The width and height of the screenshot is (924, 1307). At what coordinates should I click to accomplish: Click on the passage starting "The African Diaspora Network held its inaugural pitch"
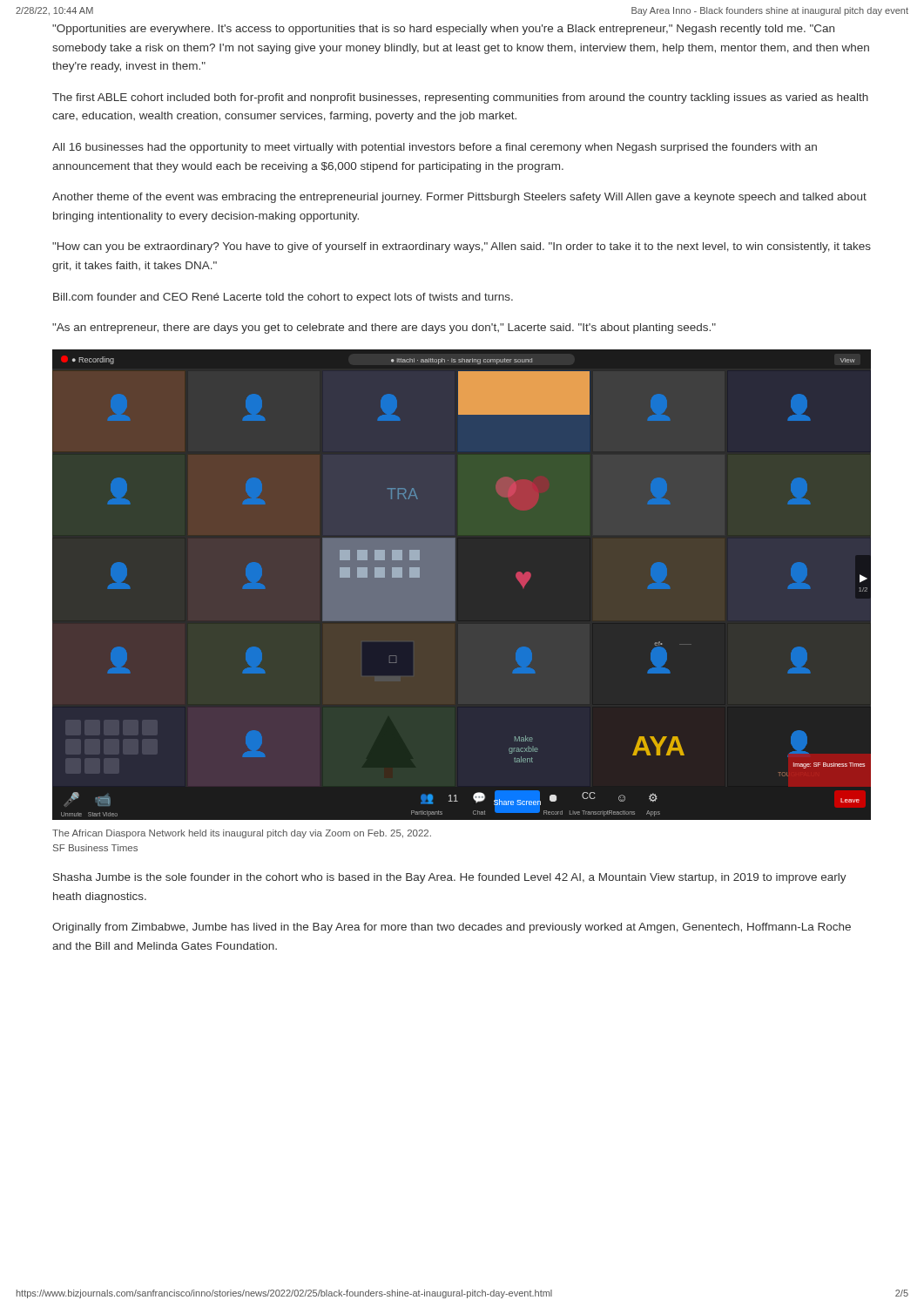tap(242, 840)
